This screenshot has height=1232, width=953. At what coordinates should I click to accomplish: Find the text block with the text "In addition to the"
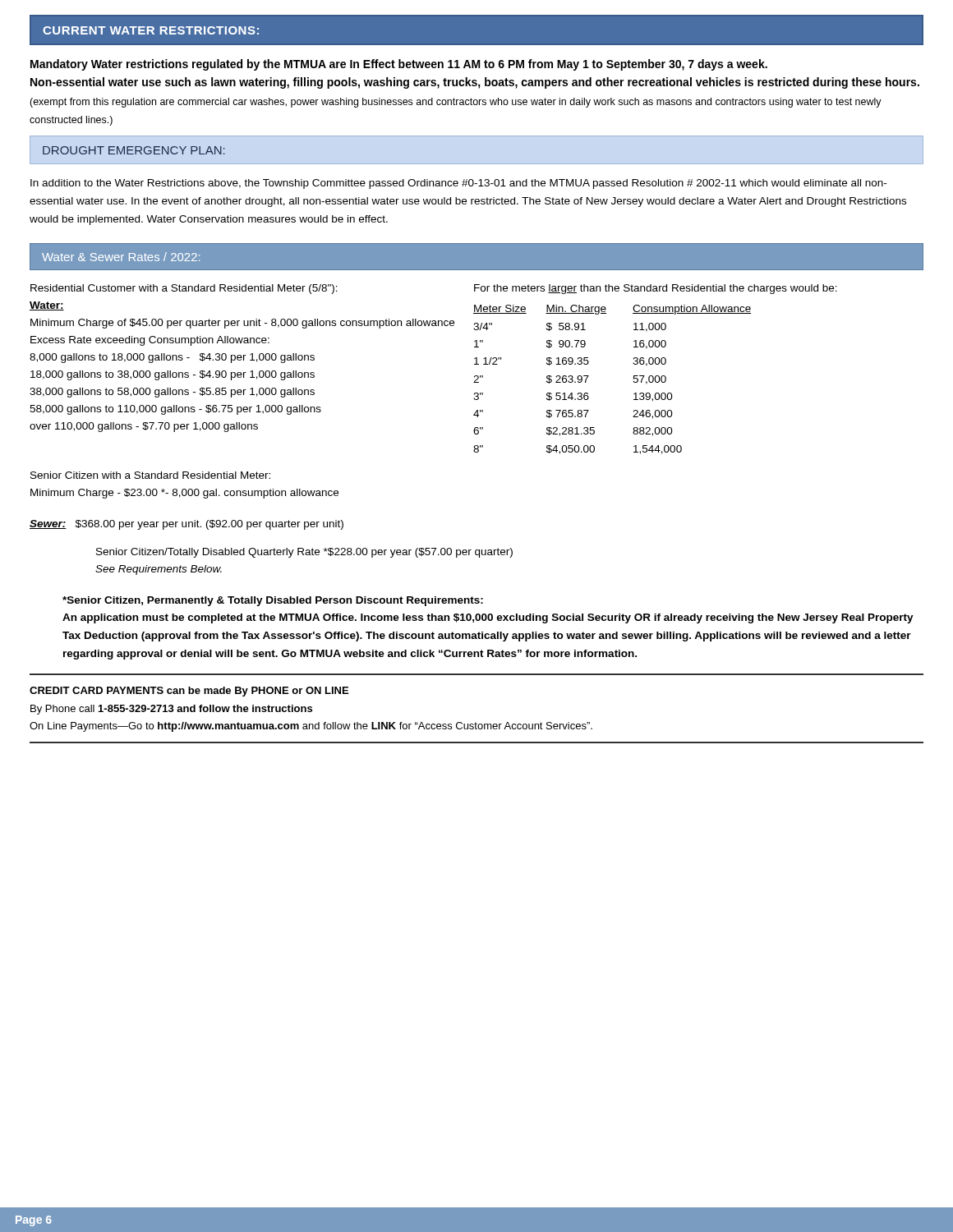click(468, 201)
